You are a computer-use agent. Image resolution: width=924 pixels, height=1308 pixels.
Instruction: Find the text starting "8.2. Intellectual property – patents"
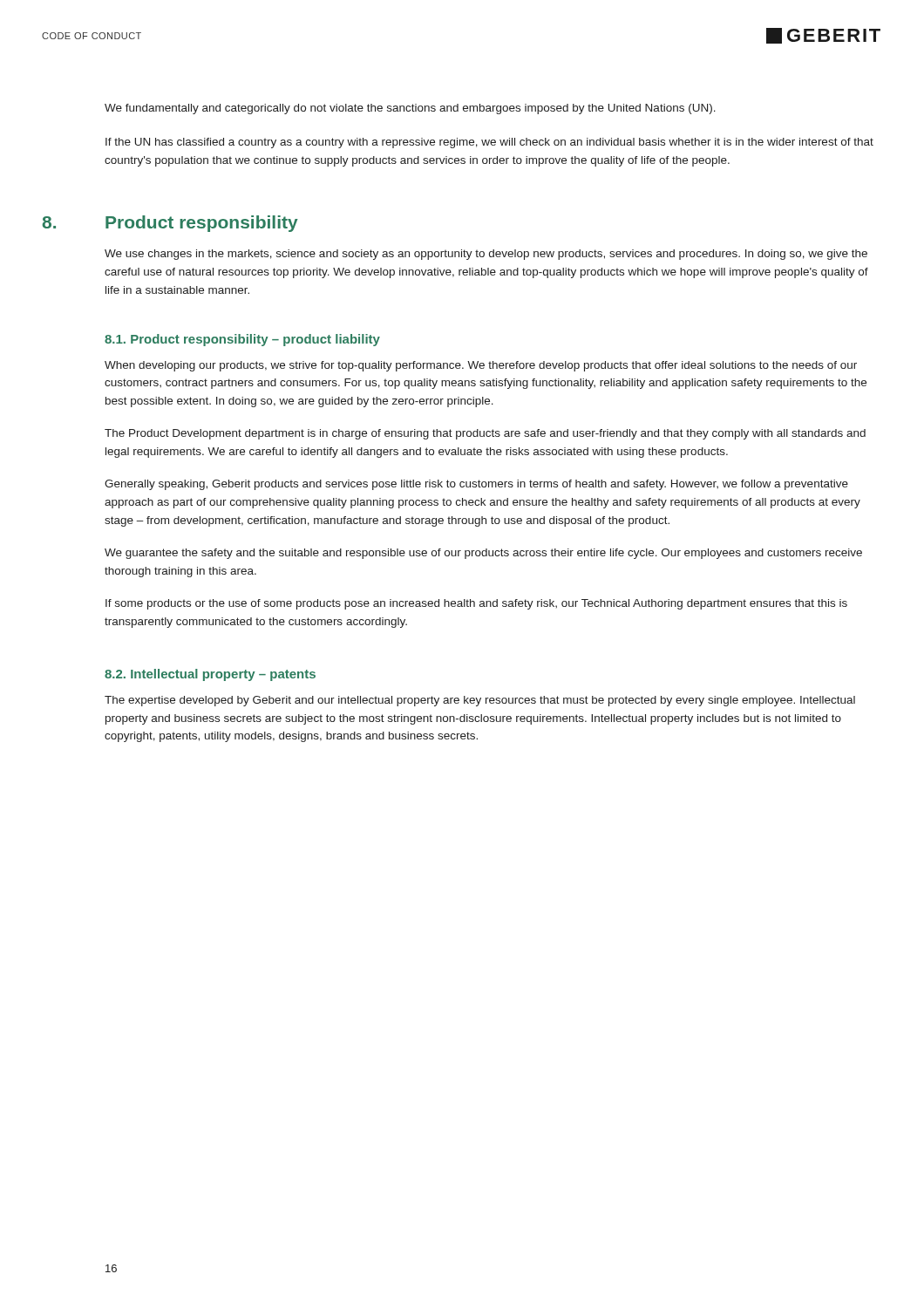pos(210,673)
